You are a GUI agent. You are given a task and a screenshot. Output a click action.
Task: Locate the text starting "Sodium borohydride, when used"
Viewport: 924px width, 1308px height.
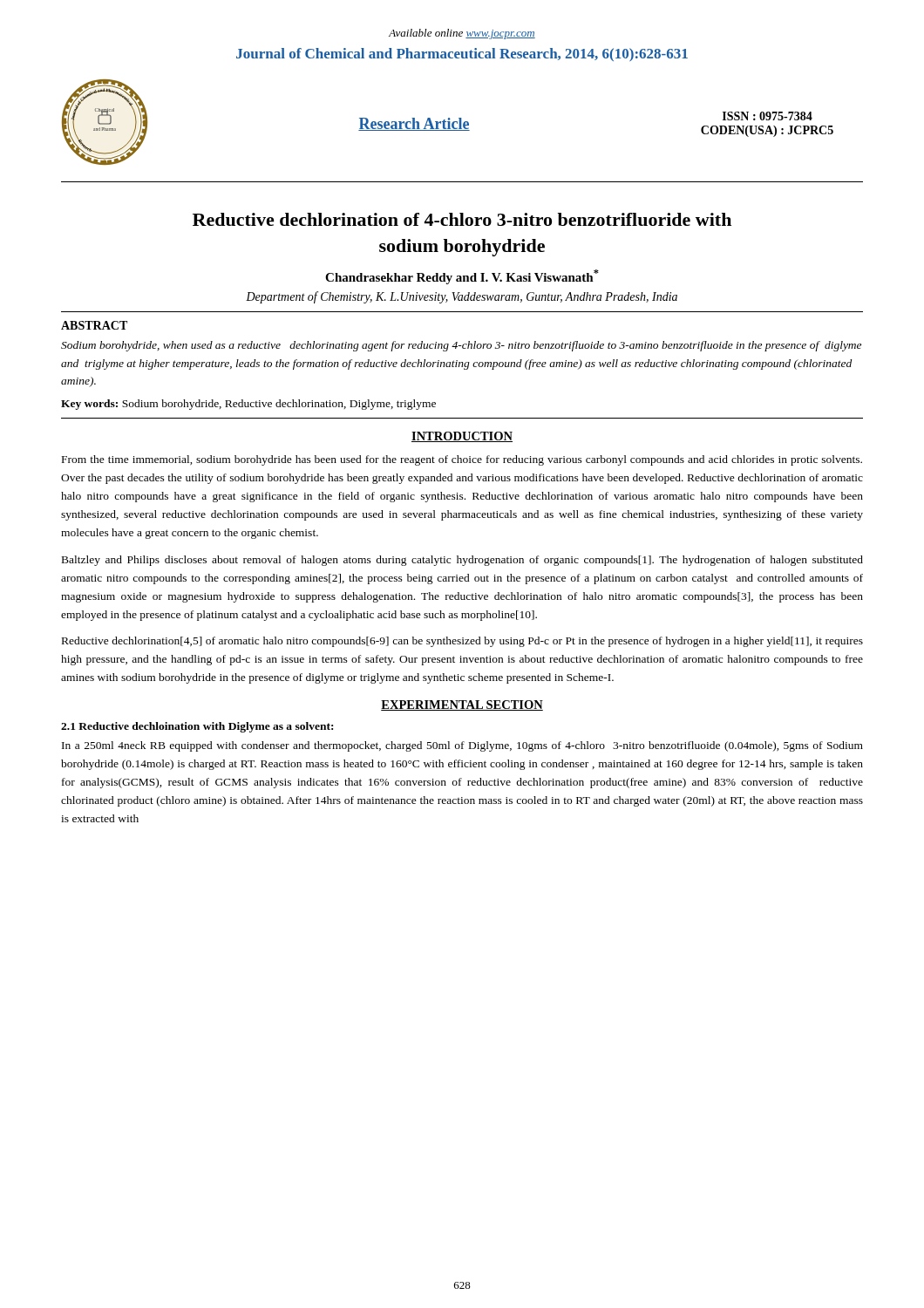tap(461, 363)
